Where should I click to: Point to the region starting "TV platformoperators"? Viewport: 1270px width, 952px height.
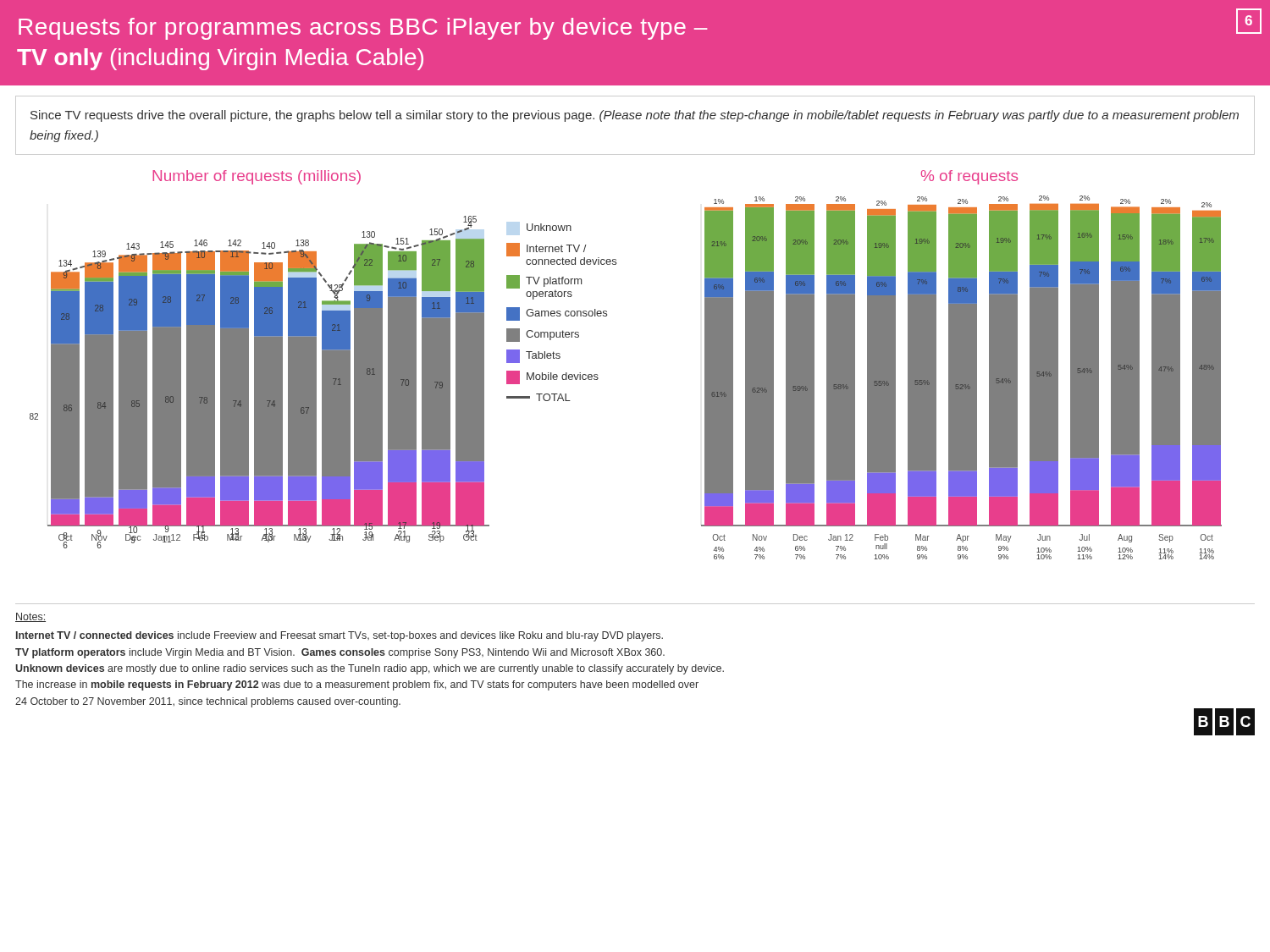click(545, 287)
